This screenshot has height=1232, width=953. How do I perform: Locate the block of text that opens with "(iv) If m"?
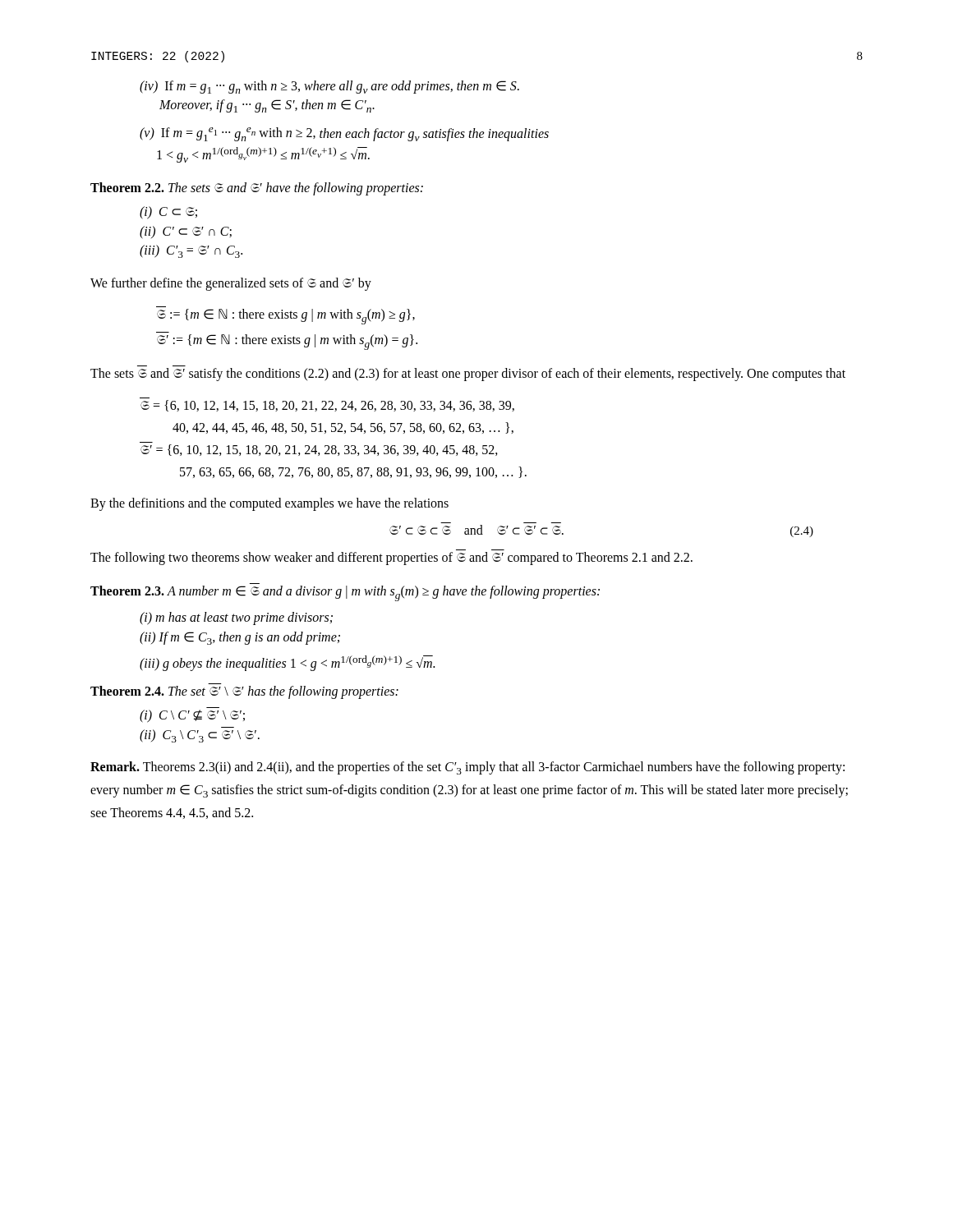click(330, 97)
